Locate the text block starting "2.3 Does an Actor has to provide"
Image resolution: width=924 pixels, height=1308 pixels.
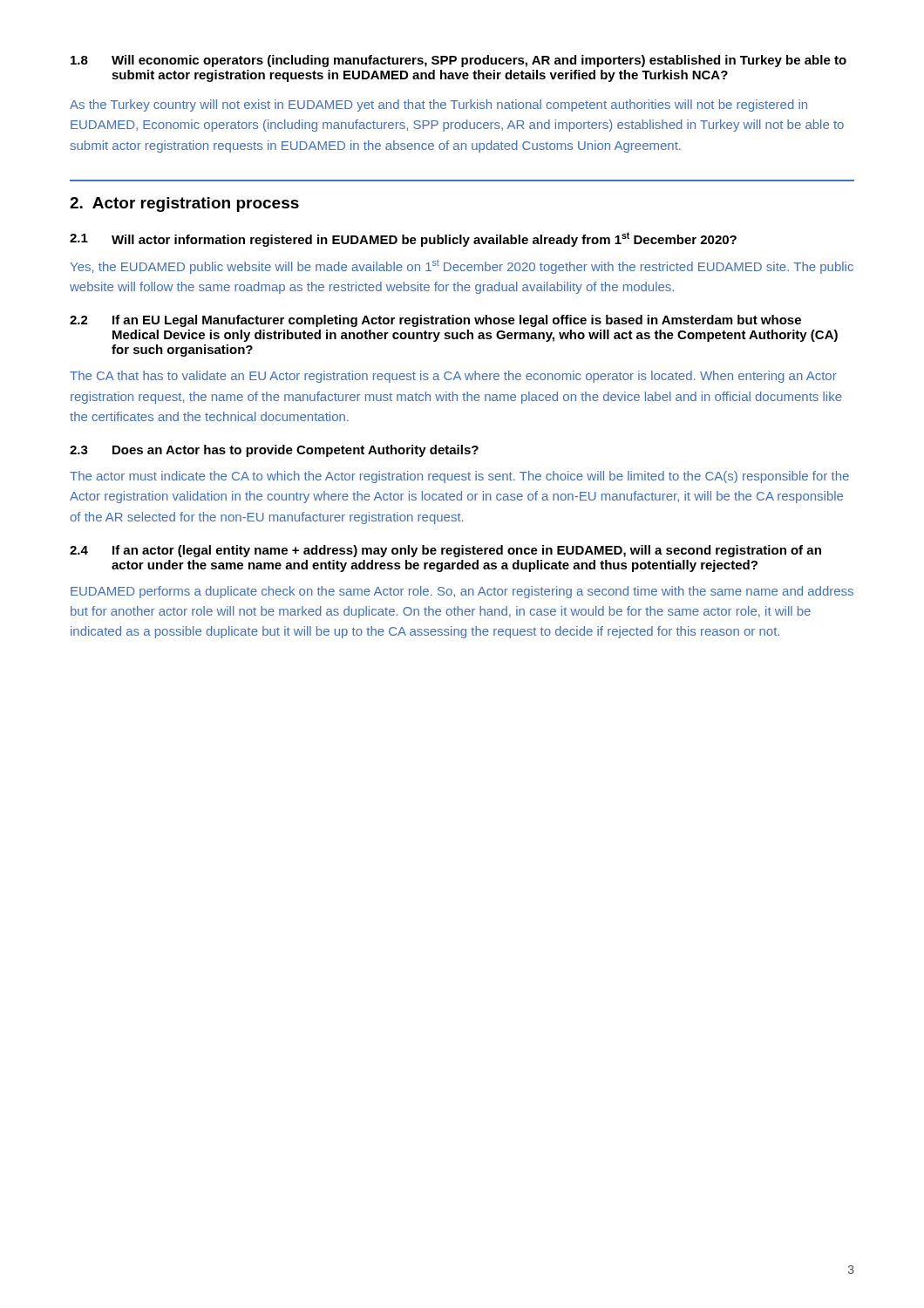click(x=459, y=449)
